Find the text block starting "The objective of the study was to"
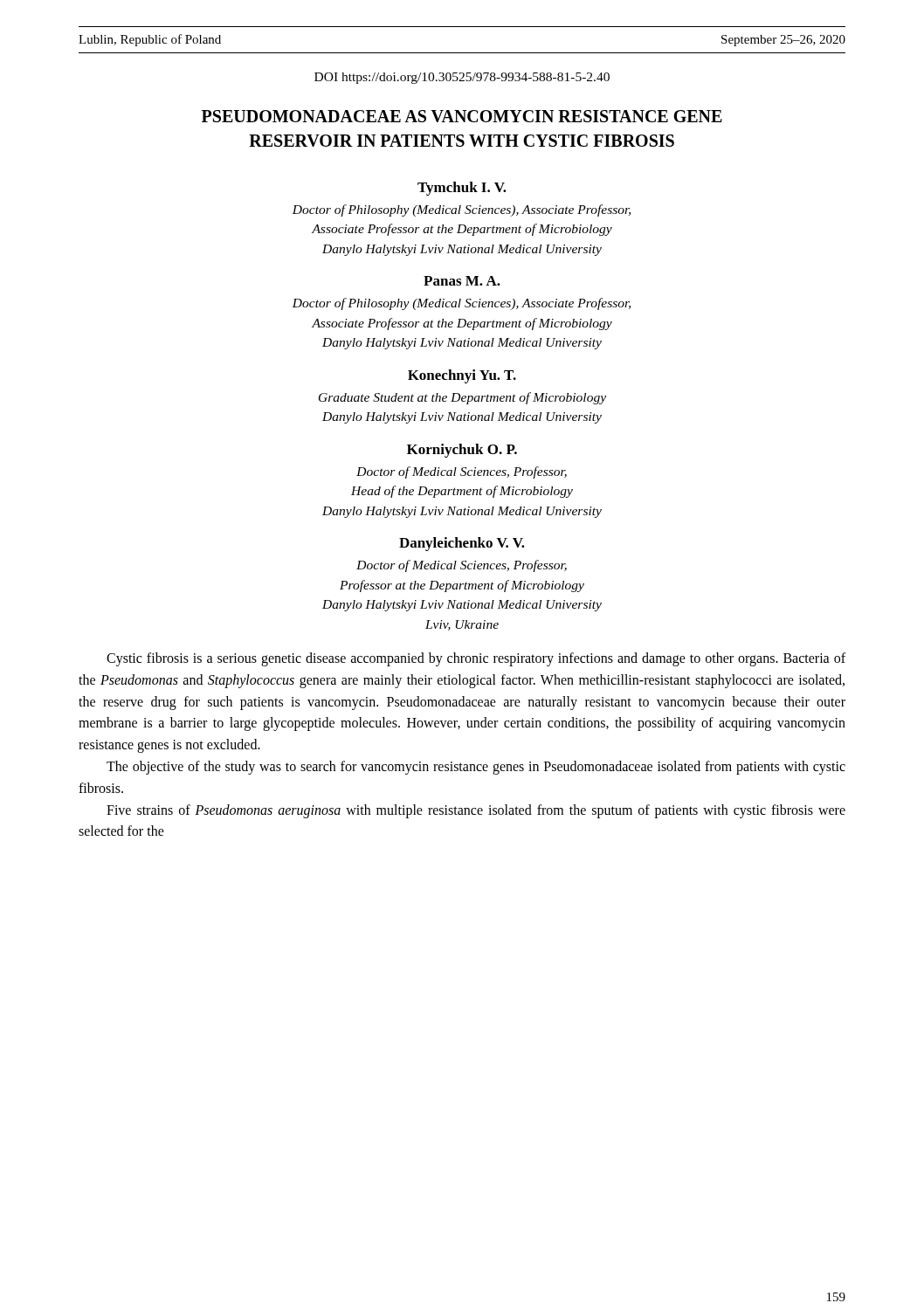 point(462,777)
